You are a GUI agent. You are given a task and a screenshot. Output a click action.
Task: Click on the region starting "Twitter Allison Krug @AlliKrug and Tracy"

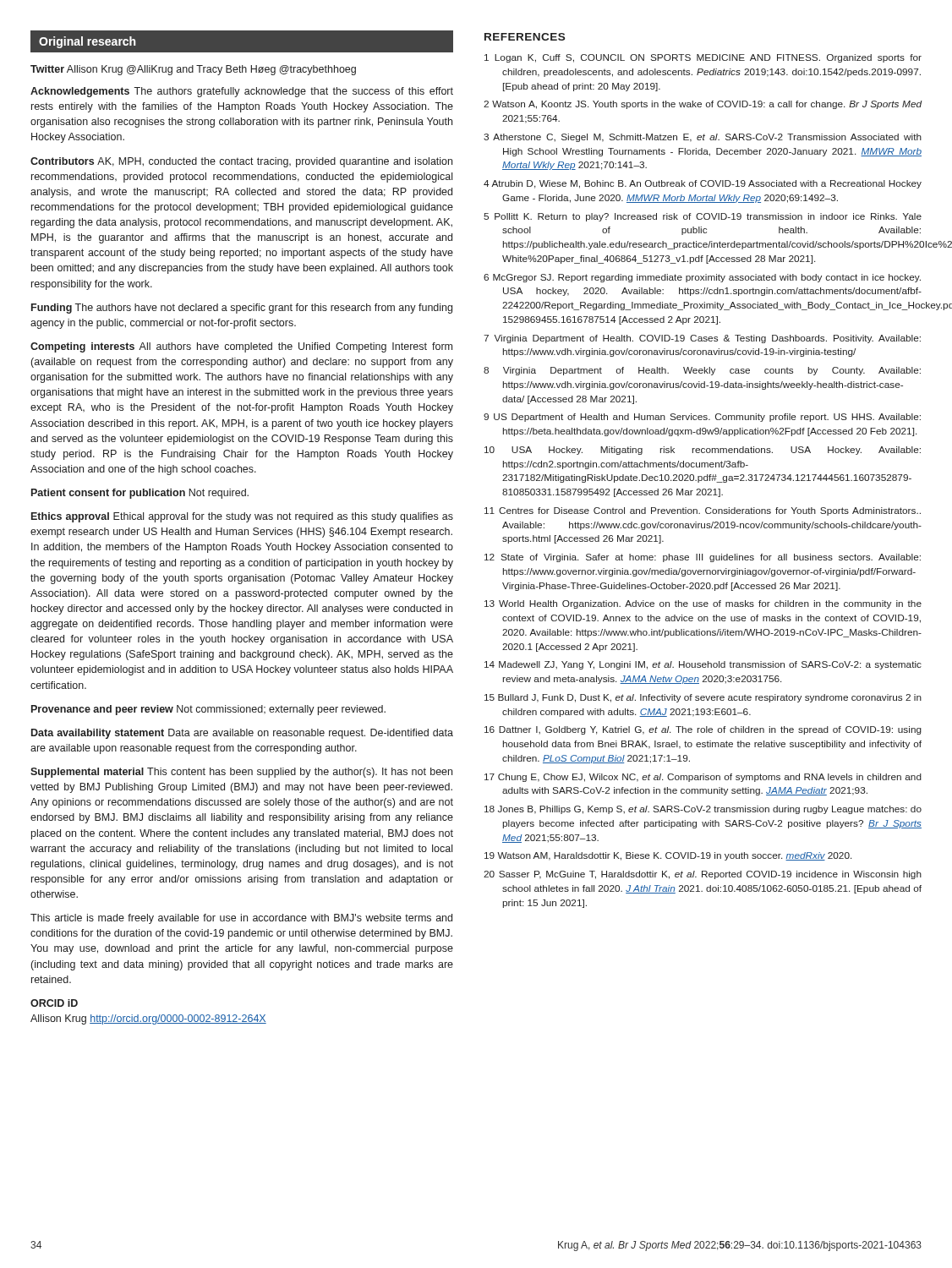[194, 69]
